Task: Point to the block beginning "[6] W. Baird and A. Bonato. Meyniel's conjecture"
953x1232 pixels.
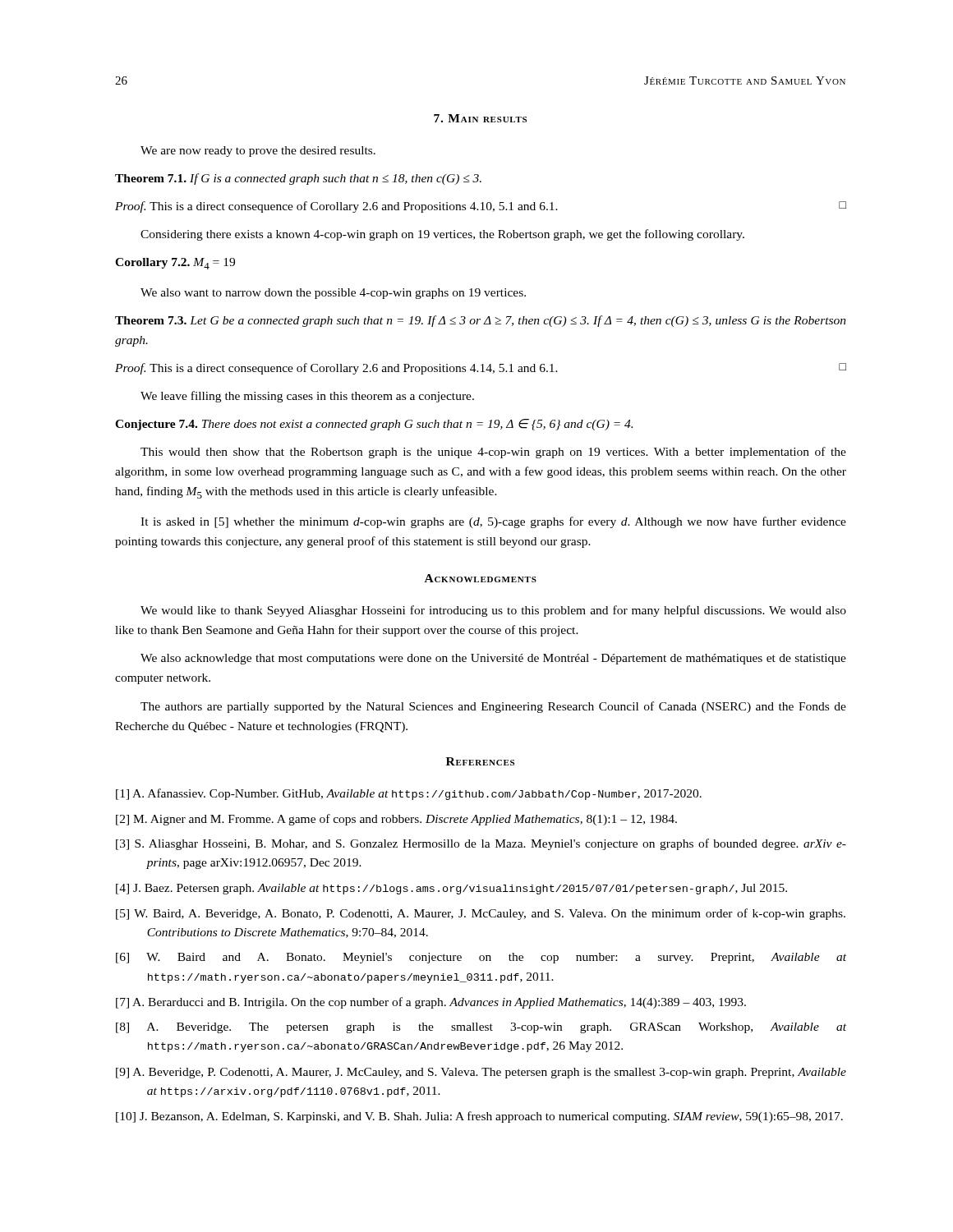Action: (x=481, y=967)
